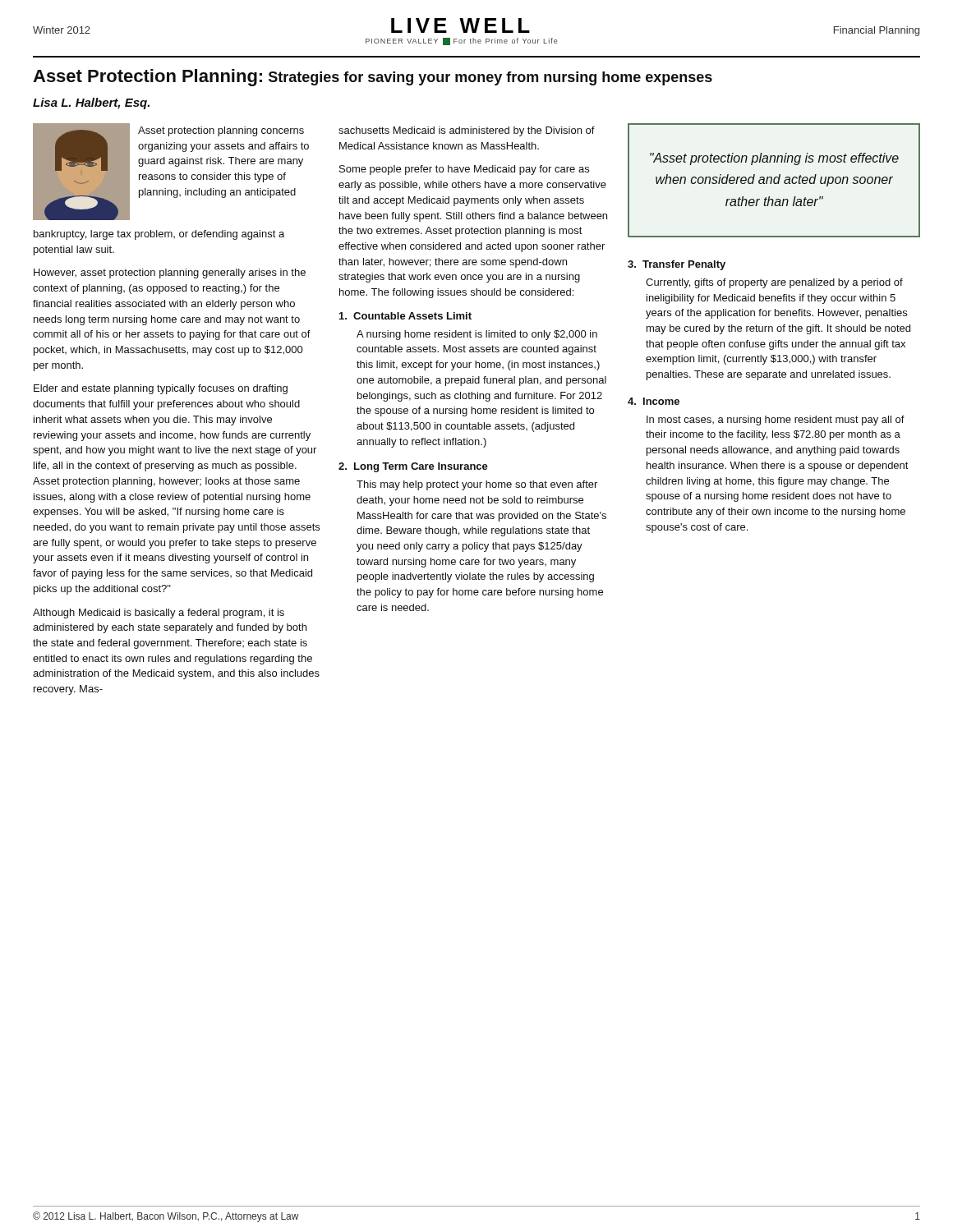Navigate to the passage starting "Lisa L. Halbert, Esq."
Screen dimensions: 1232x953
pyautogui.click(x=92, y=102)
